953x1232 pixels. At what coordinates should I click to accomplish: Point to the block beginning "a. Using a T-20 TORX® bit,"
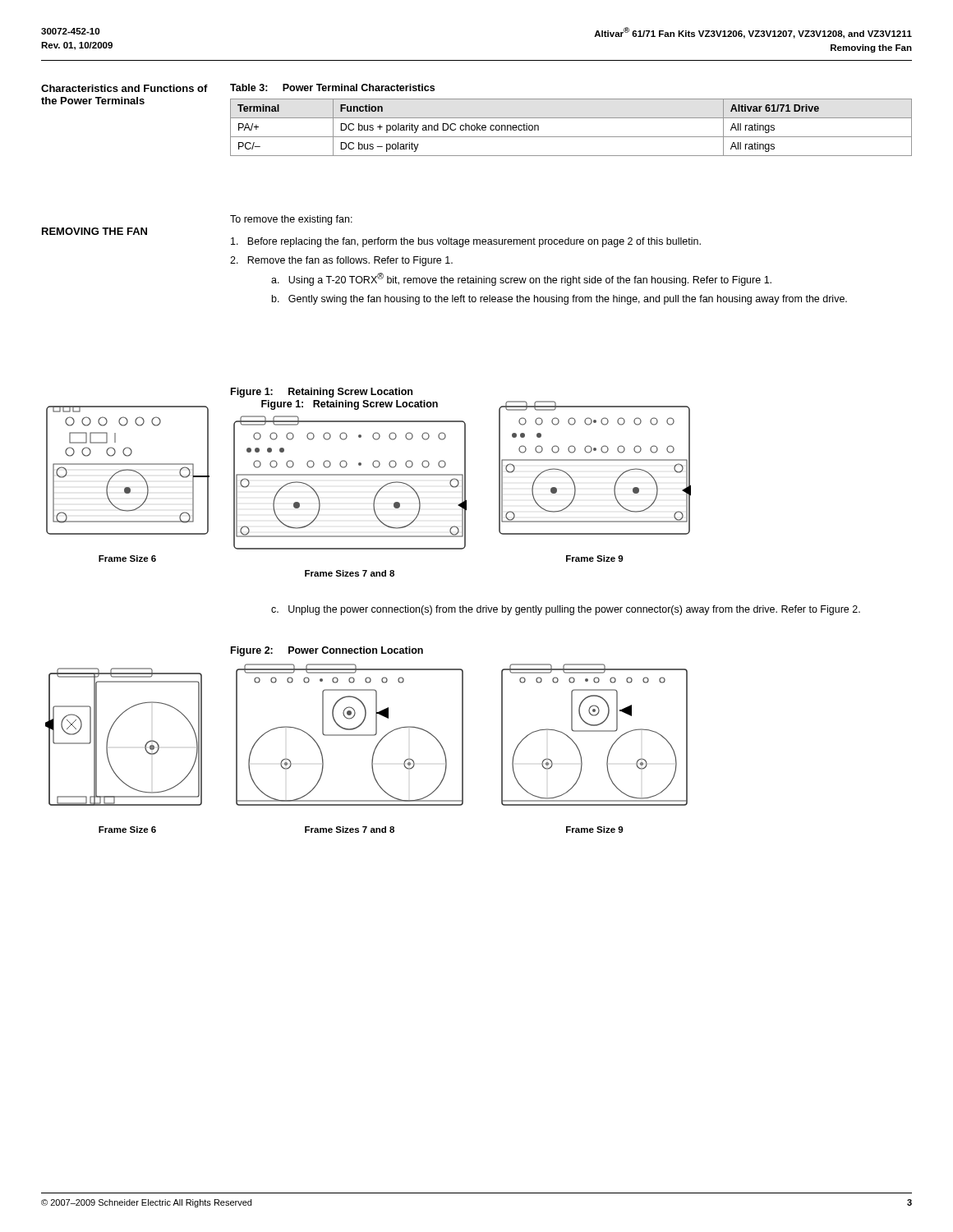click(522, 279)
